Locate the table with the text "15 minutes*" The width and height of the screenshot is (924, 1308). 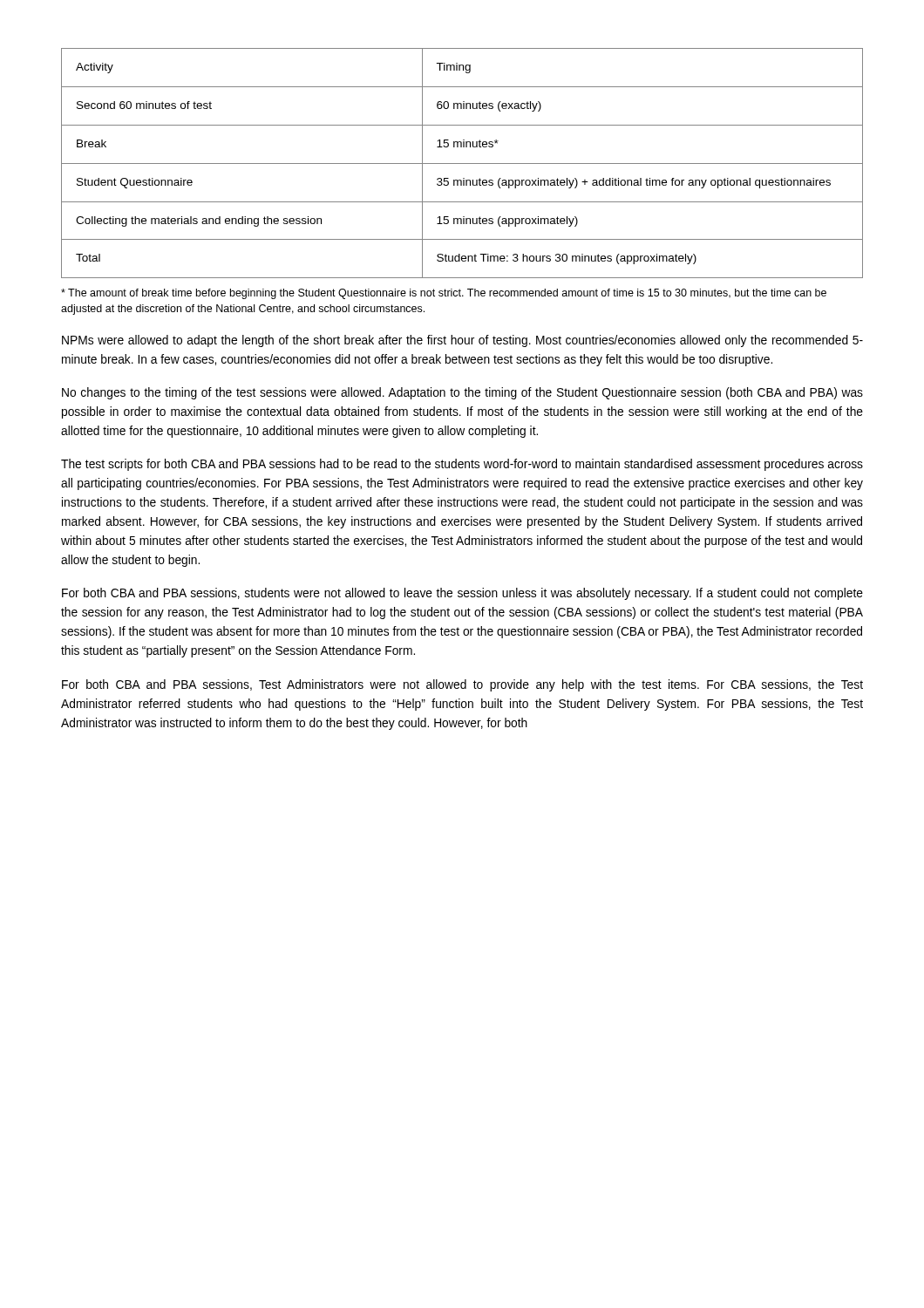click(x=462, y=163)
